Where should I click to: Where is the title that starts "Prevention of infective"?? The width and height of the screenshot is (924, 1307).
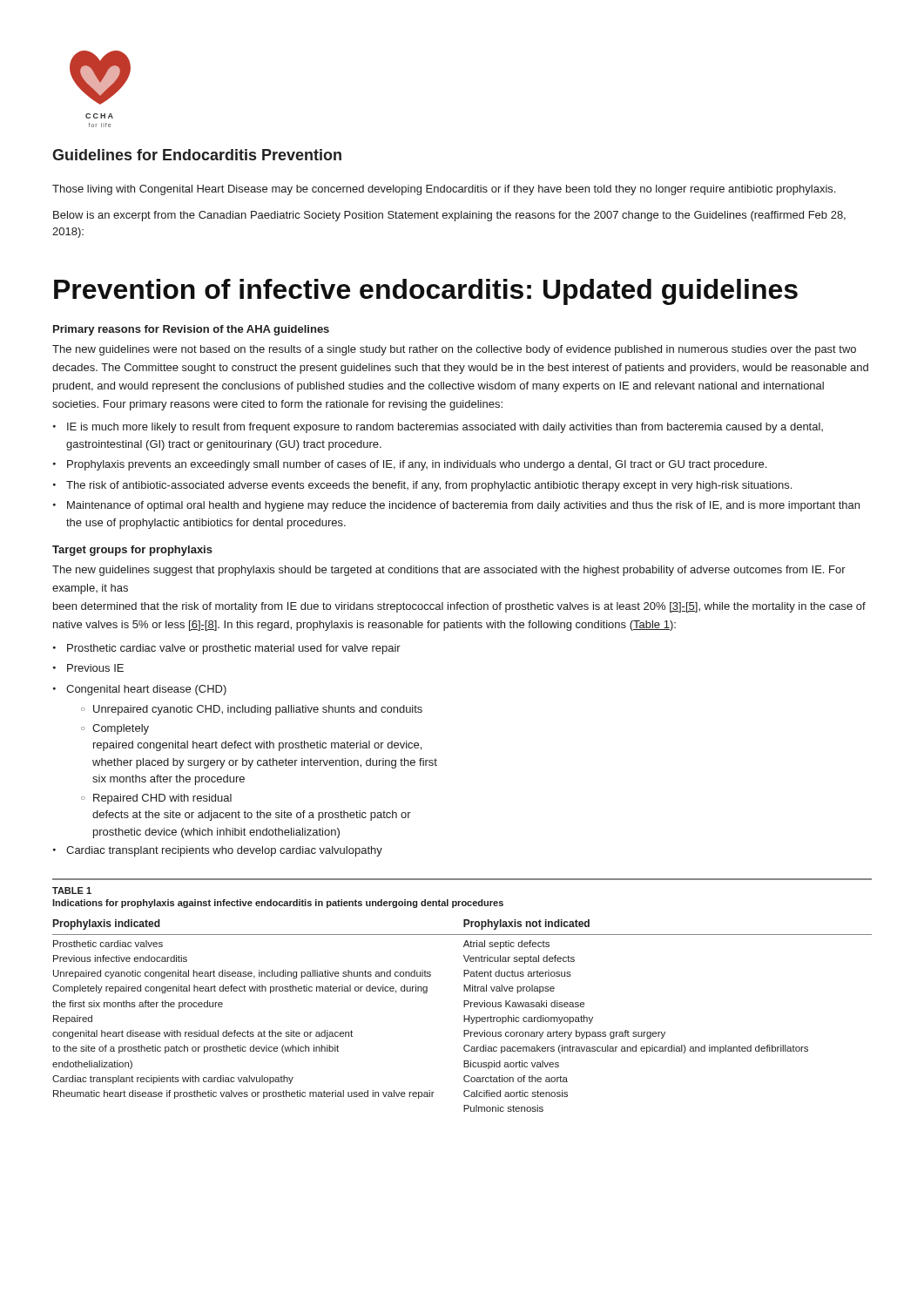coord(425,289)
